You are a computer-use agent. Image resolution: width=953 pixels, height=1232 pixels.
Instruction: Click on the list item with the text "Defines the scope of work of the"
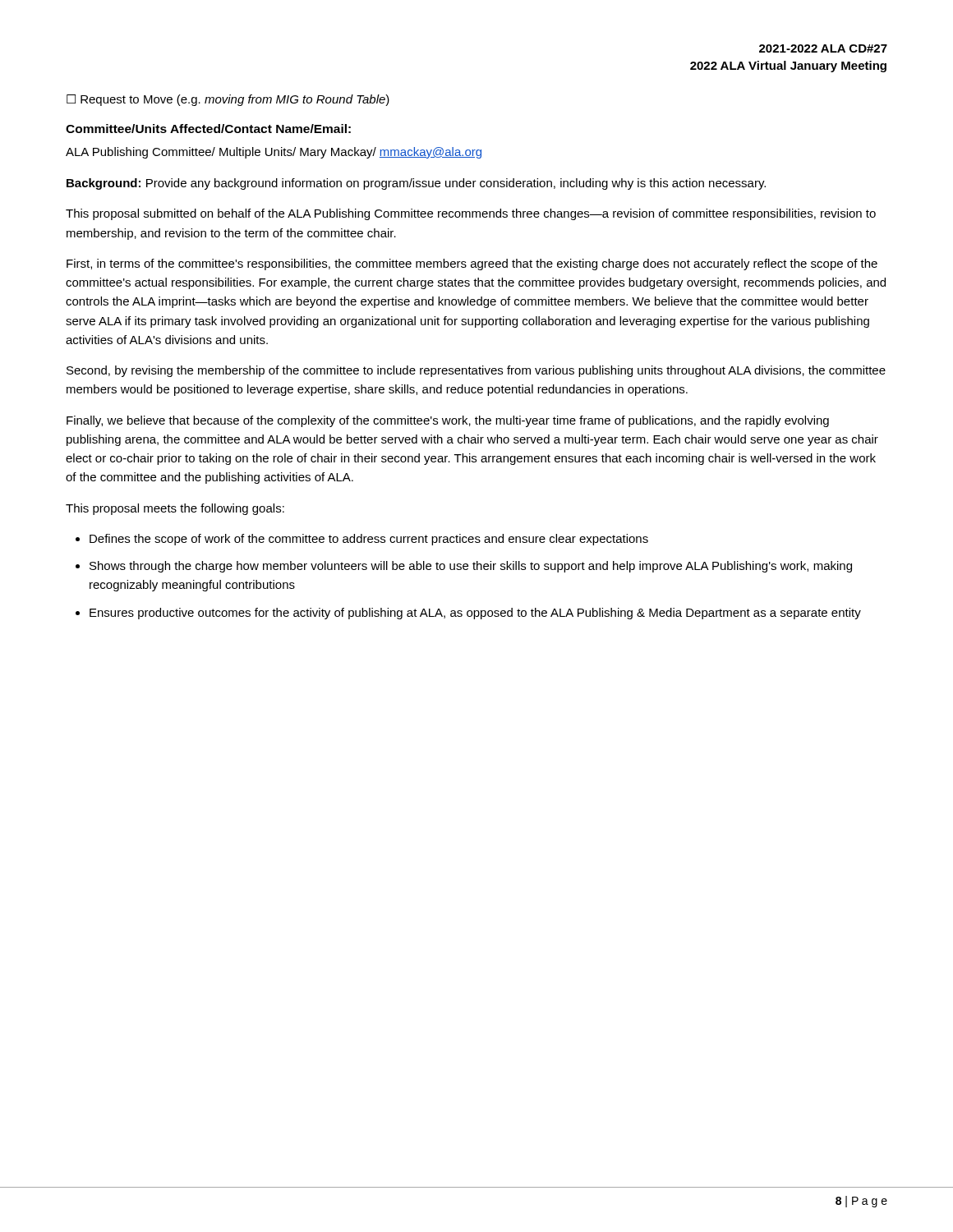pyautogui.click(x=369, y=538)
